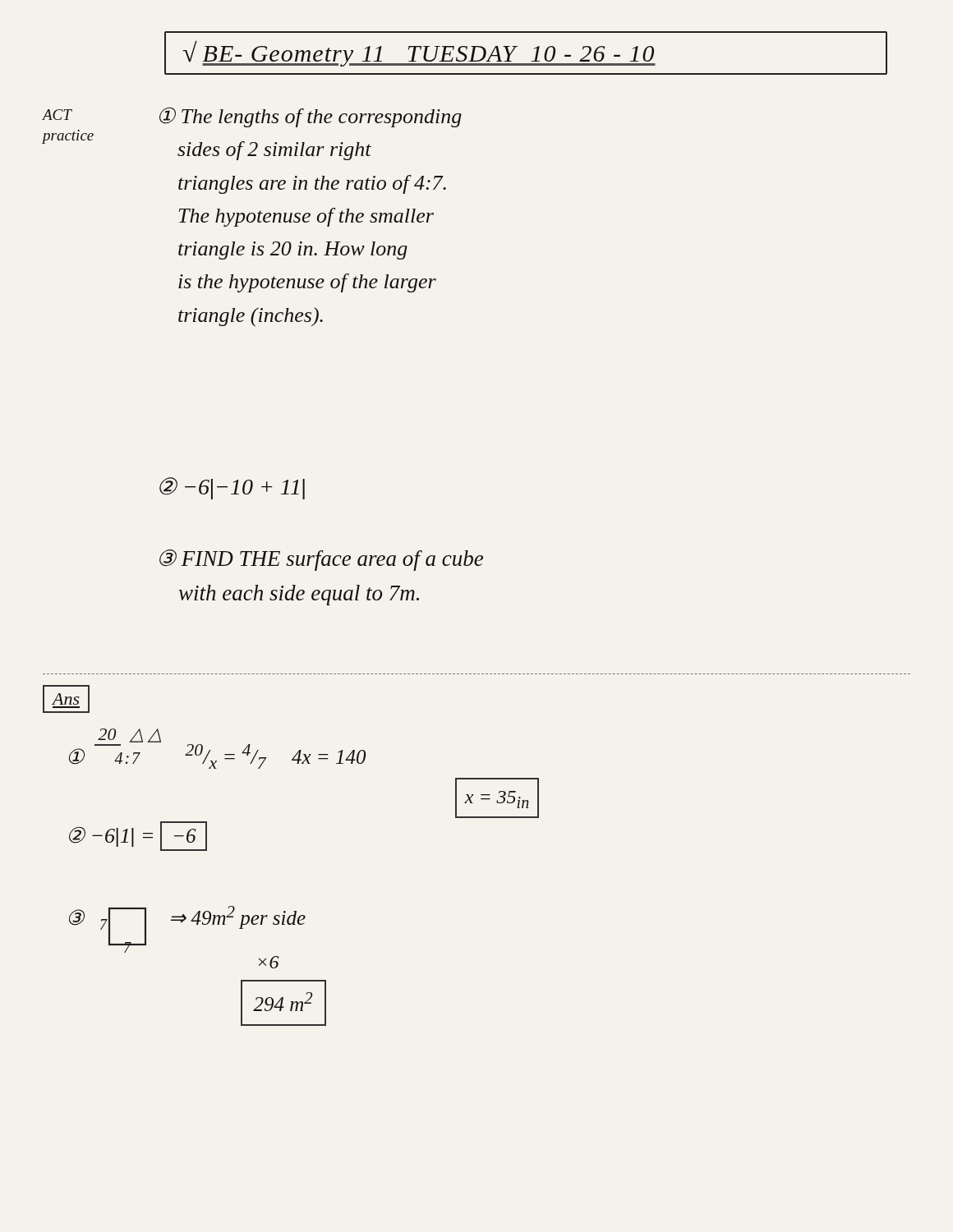Point to the region starting "① 20 △ △"

302,771
